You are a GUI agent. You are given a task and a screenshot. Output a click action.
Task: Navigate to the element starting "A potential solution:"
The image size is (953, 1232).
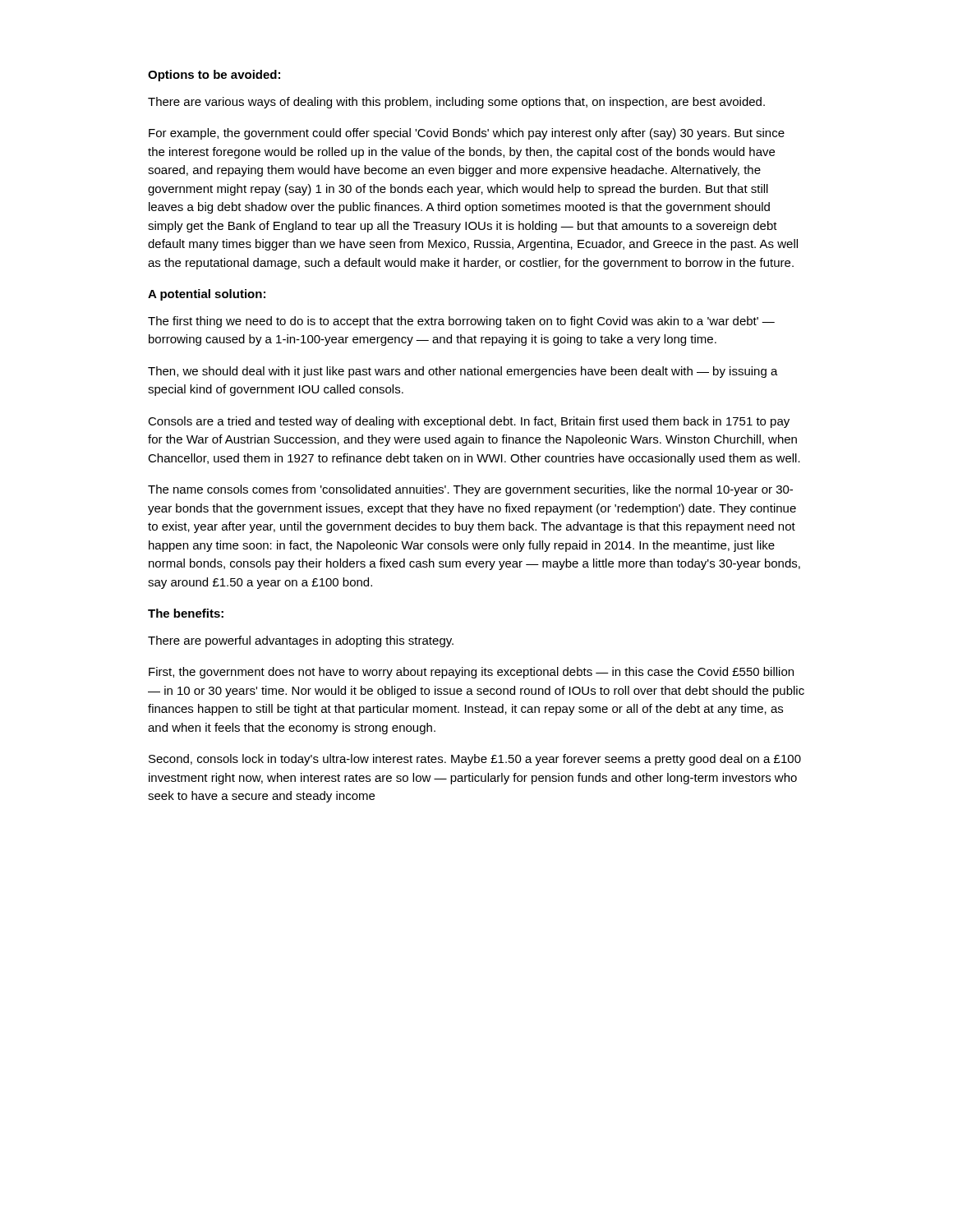[x=207, y=294]
